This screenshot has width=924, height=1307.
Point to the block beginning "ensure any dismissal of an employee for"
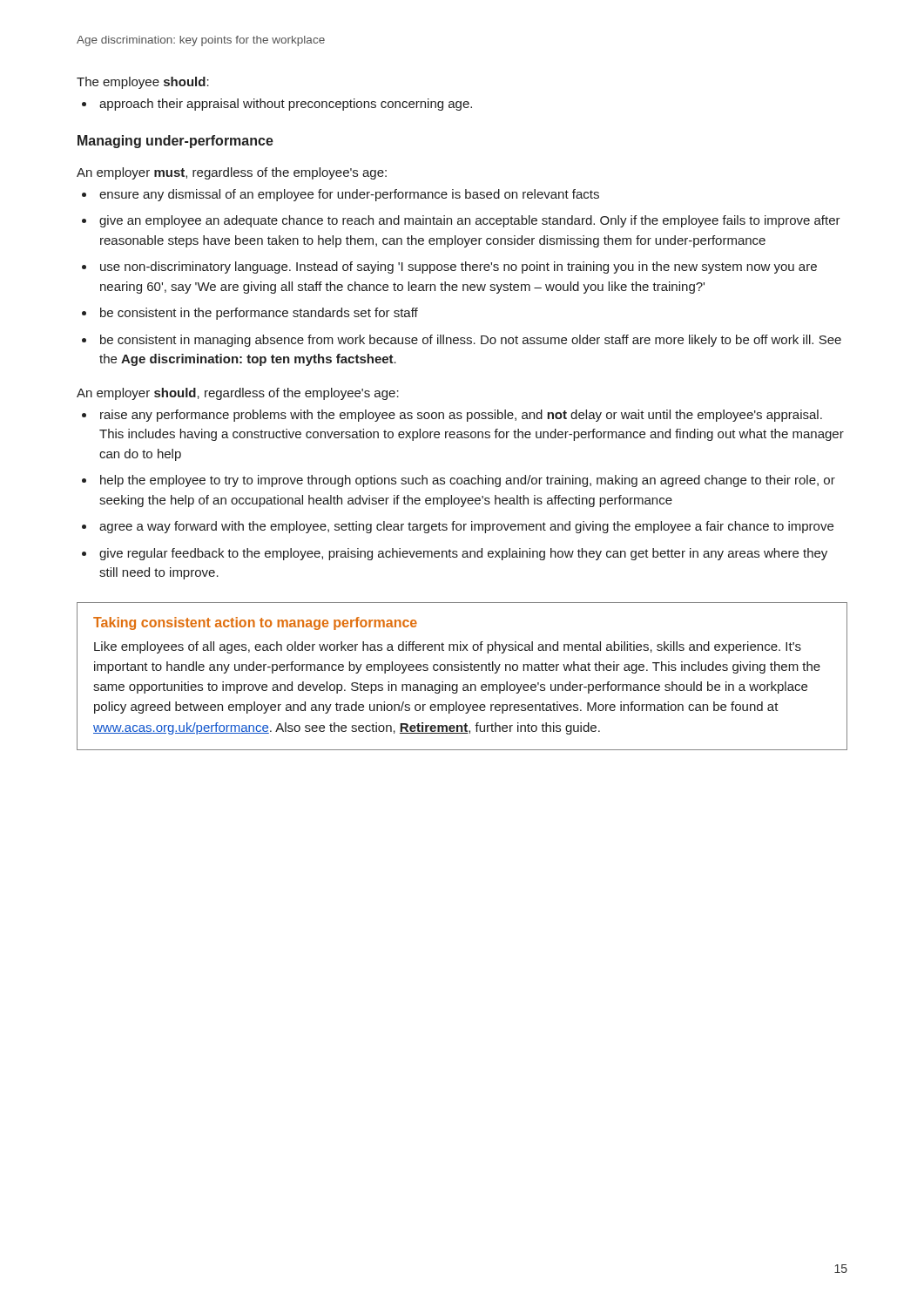(349, 193)
